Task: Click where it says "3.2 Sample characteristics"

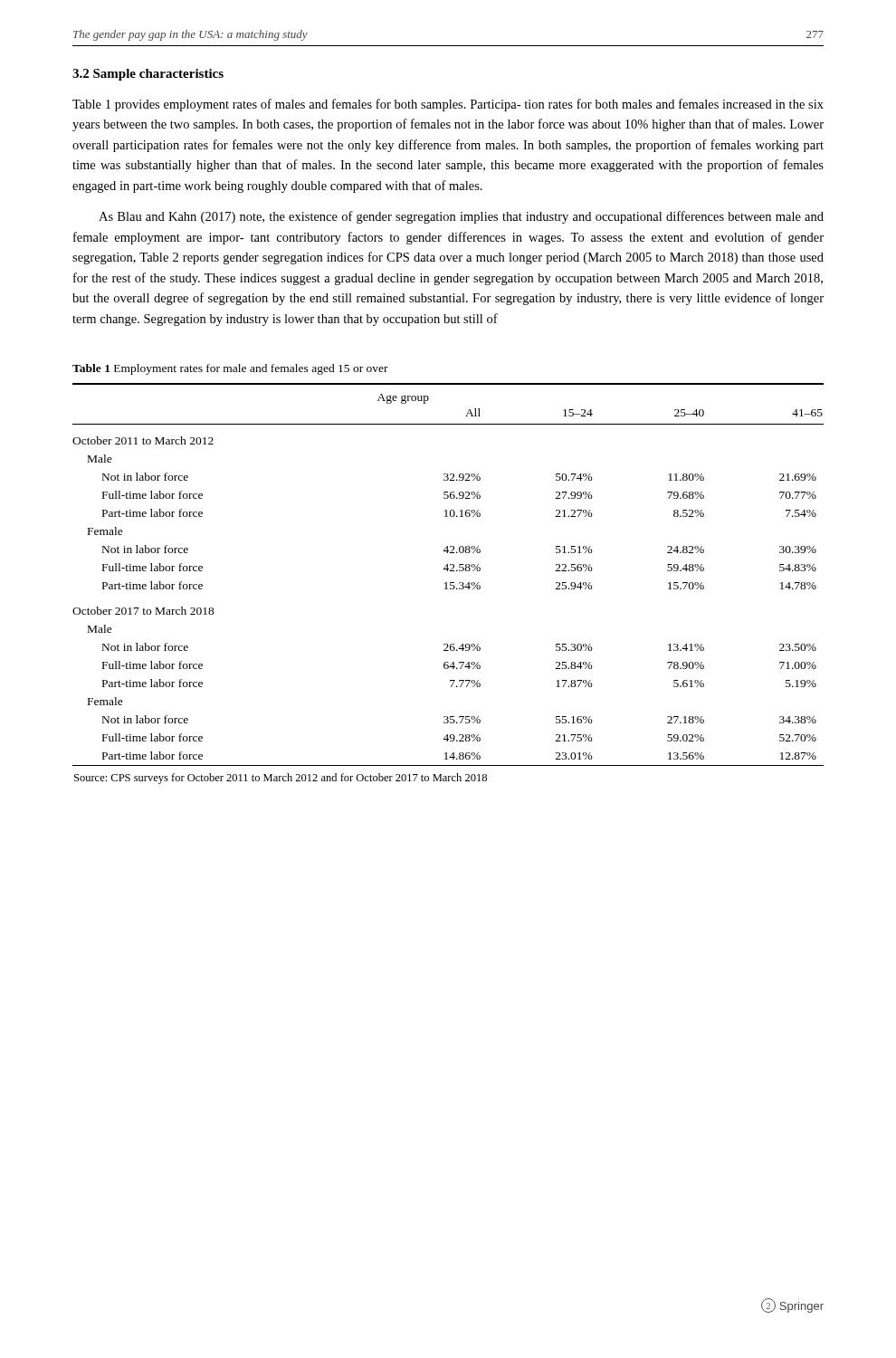Action: click(148, 73)
